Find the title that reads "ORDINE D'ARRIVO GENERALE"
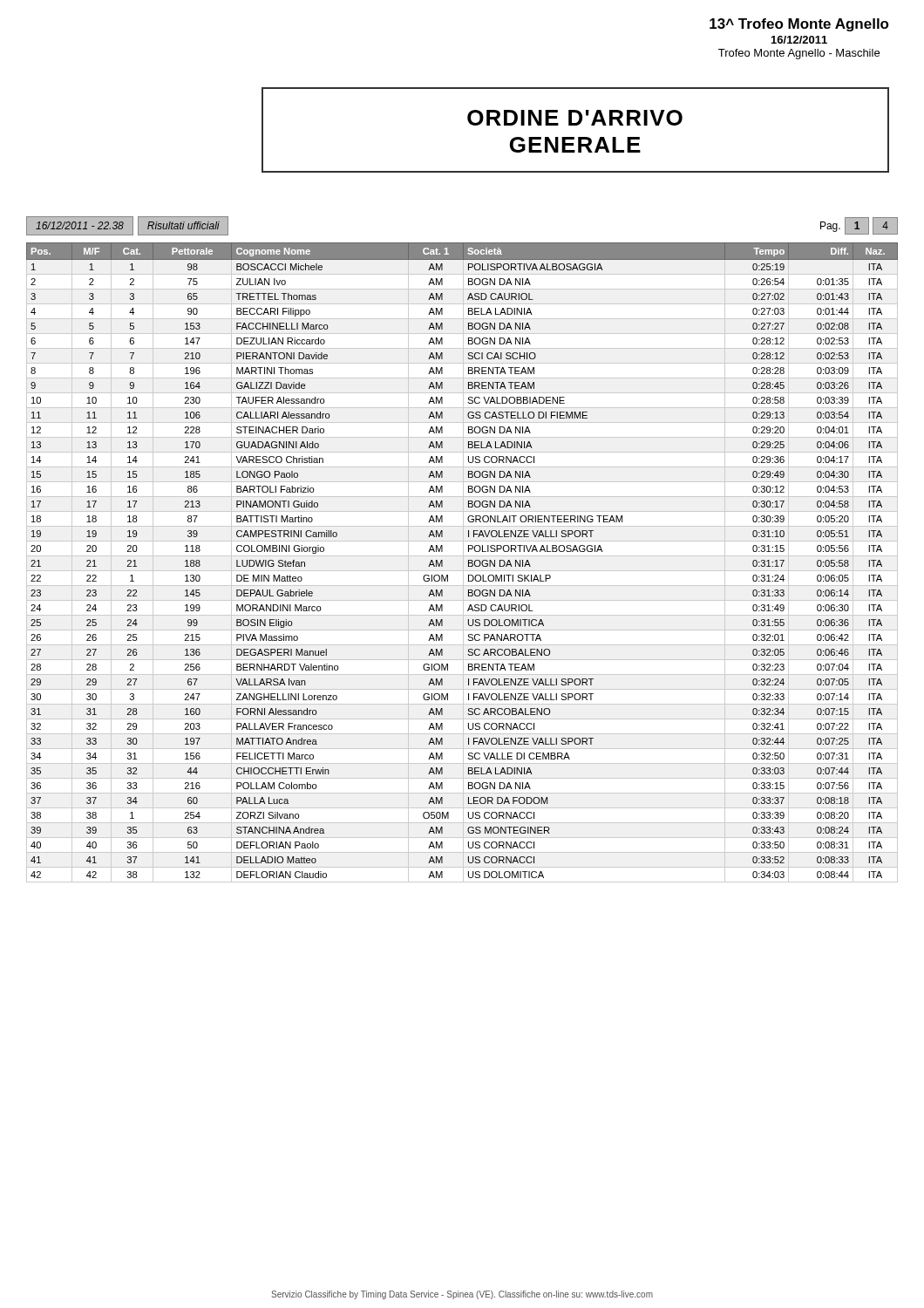924x1308 pixels. pos(575,132)
